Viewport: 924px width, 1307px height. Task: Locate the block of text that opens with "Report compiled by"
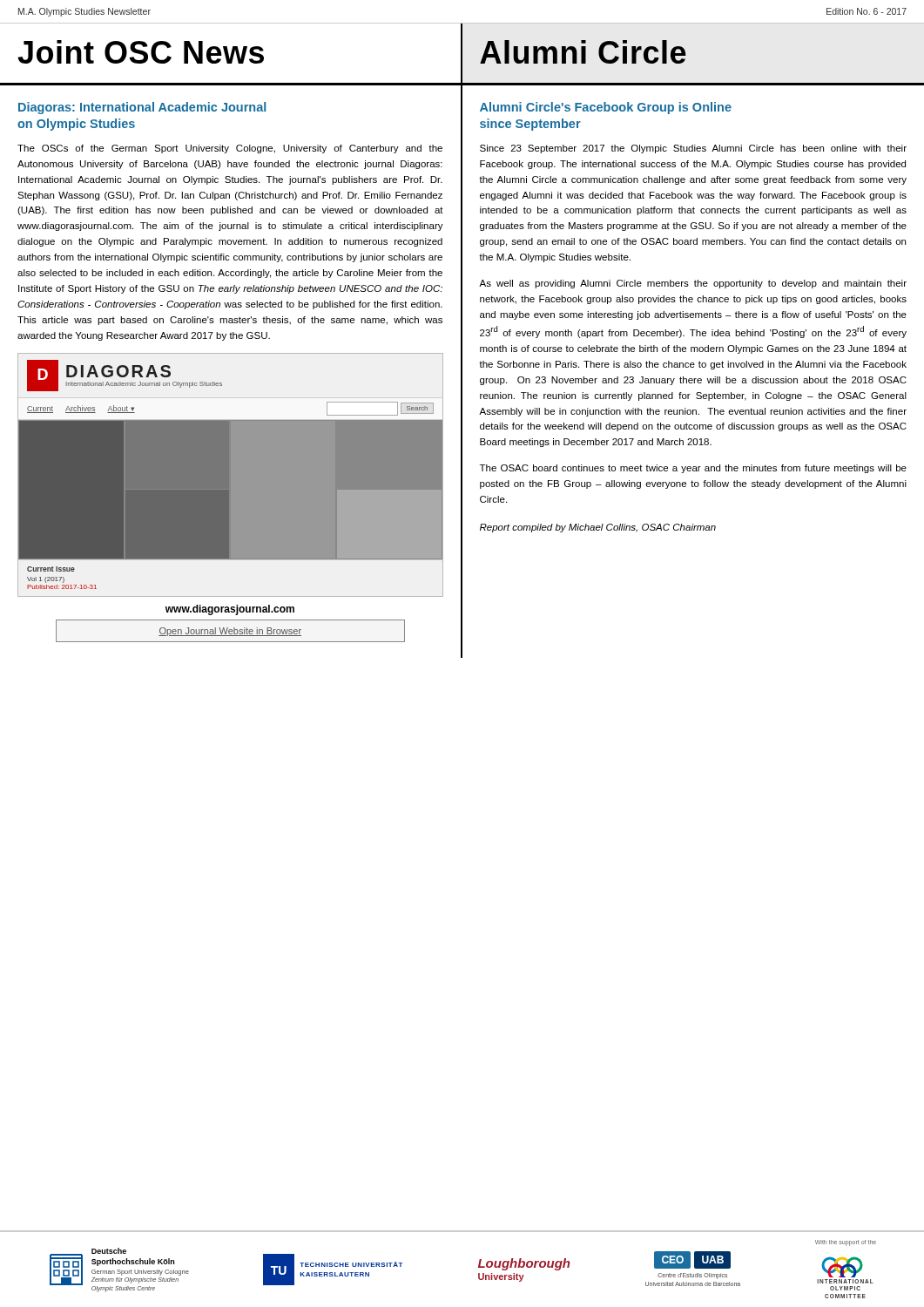click(x=693, y=528)
